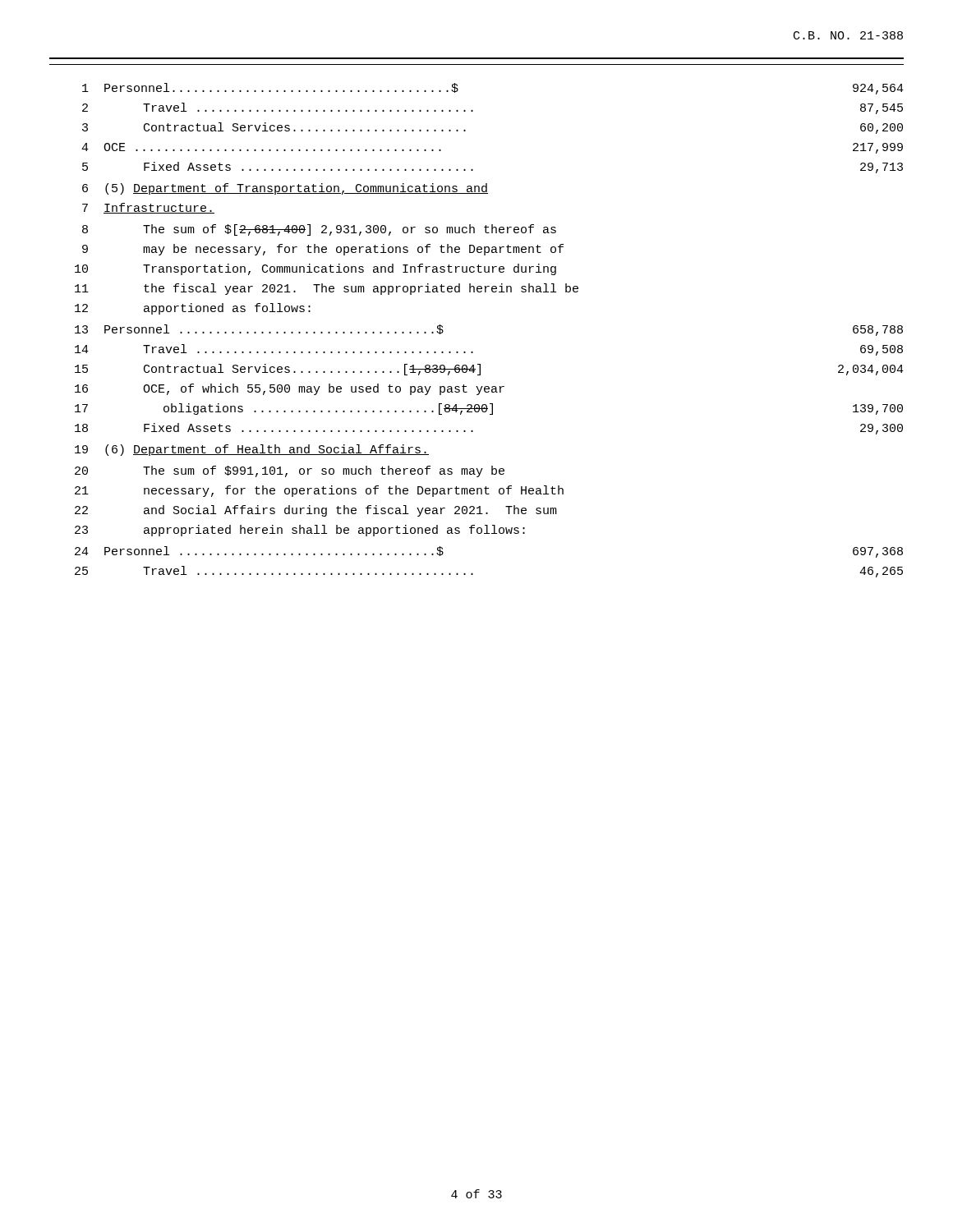Select the text block with the text "23 appropriated herein shall be apportioned"
This screenshot has width=953, height=1232.
(x=476, y=531)
